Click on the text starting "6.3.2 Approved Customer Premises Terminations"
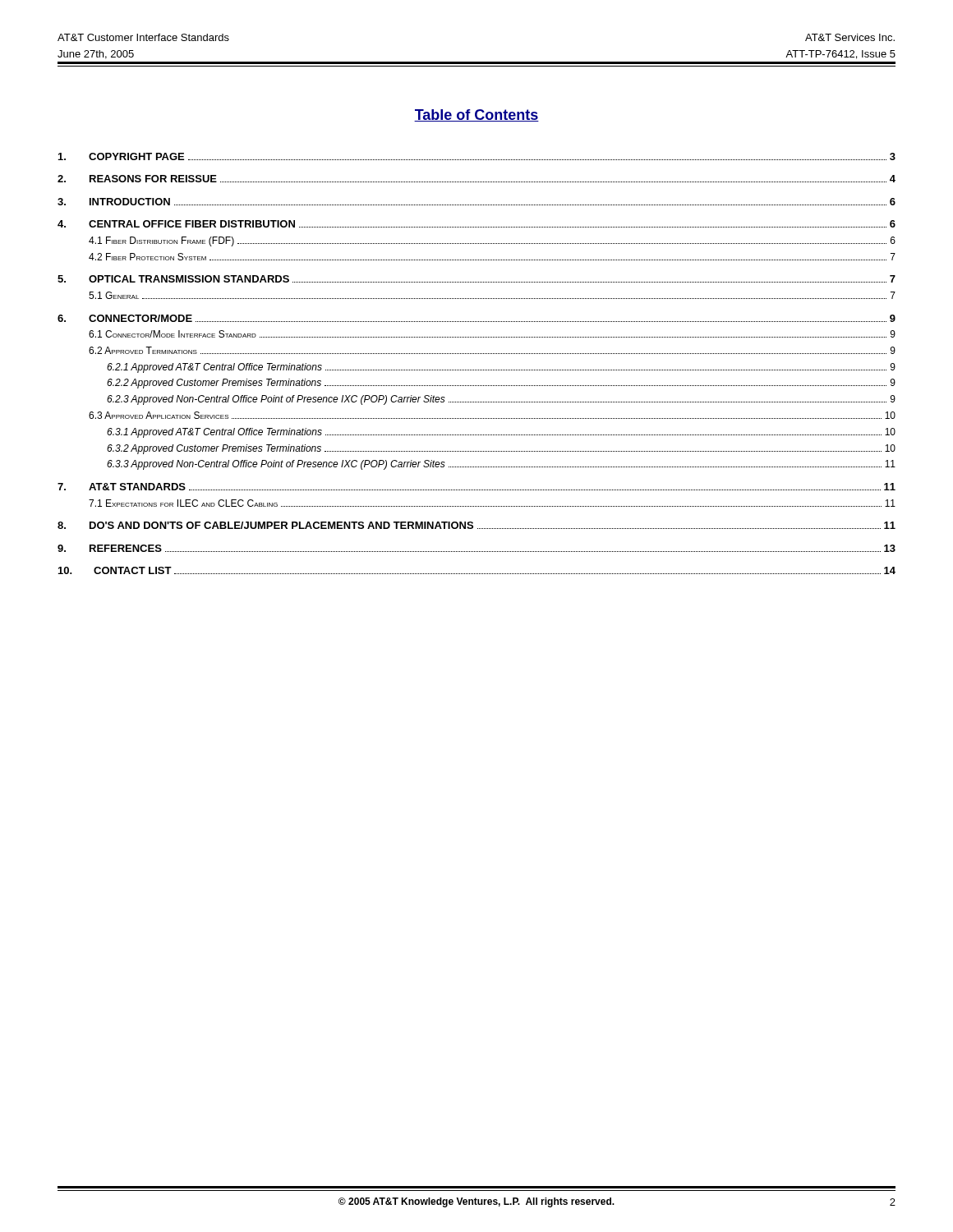Viewport: 953px width, 1232px height. coord(501,449)
